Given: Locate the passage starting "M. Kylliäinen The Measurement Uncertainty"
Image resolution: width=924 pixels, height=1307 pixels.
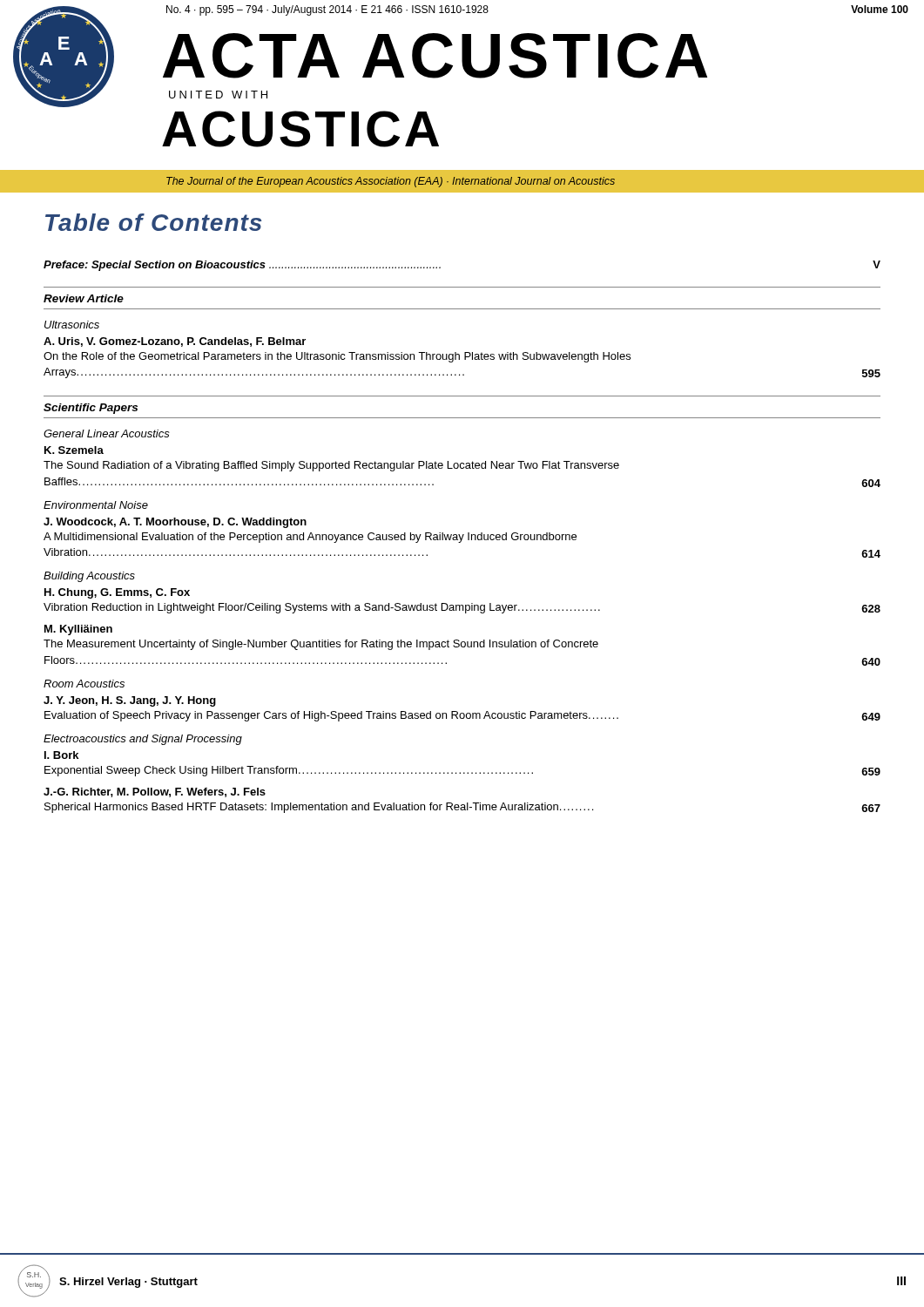Looking at the screenshot, I should [462, 645].
